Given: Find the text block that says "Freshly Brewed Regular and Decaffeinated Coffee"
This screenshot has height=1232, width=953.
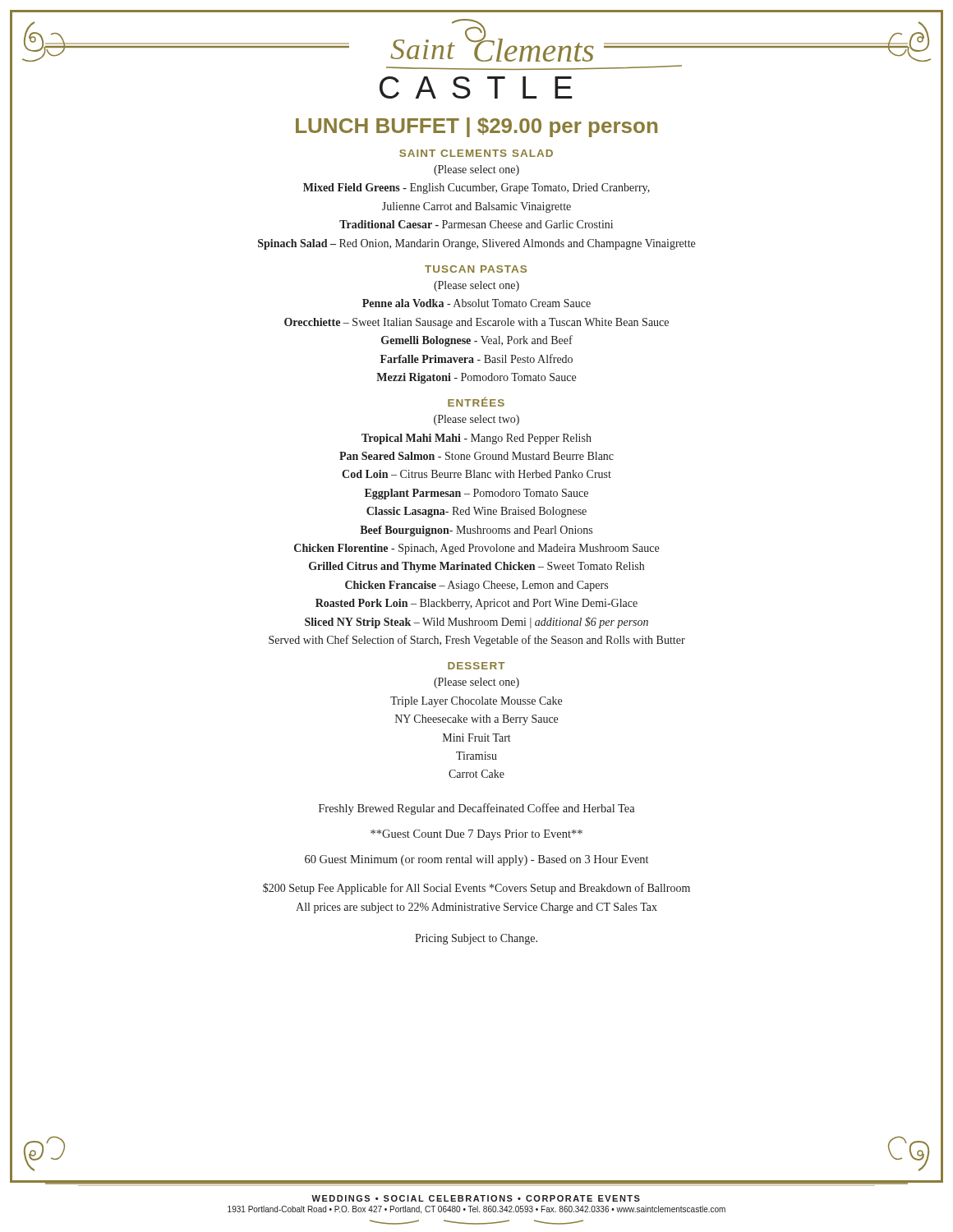Looking at the screenshot, I should coord(476,808).
